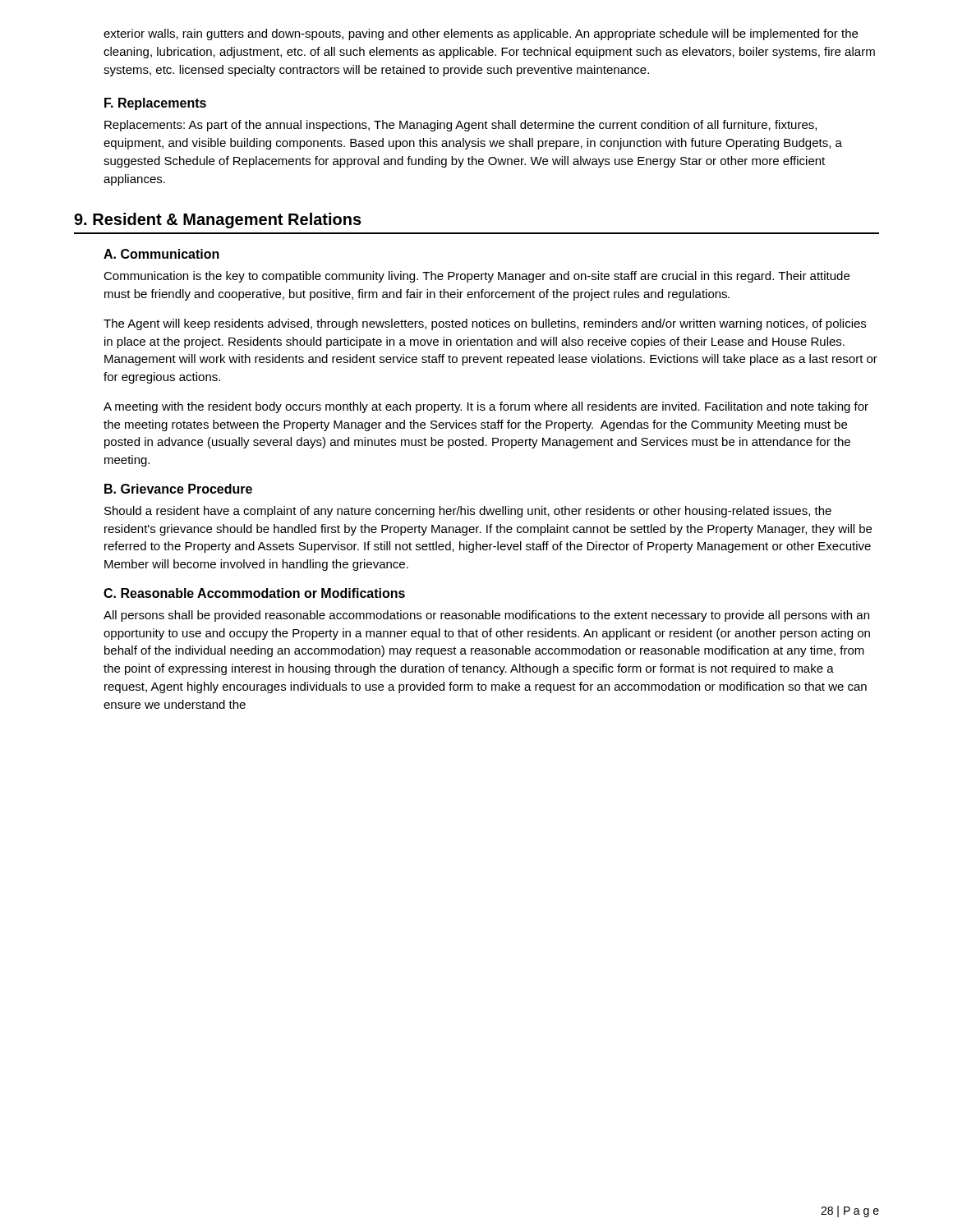The height and width of the screenshot is (1232, 953).
Task: Locate the text starting "A meeting with the resident body occurs monthly"
Action: [486, 433]
